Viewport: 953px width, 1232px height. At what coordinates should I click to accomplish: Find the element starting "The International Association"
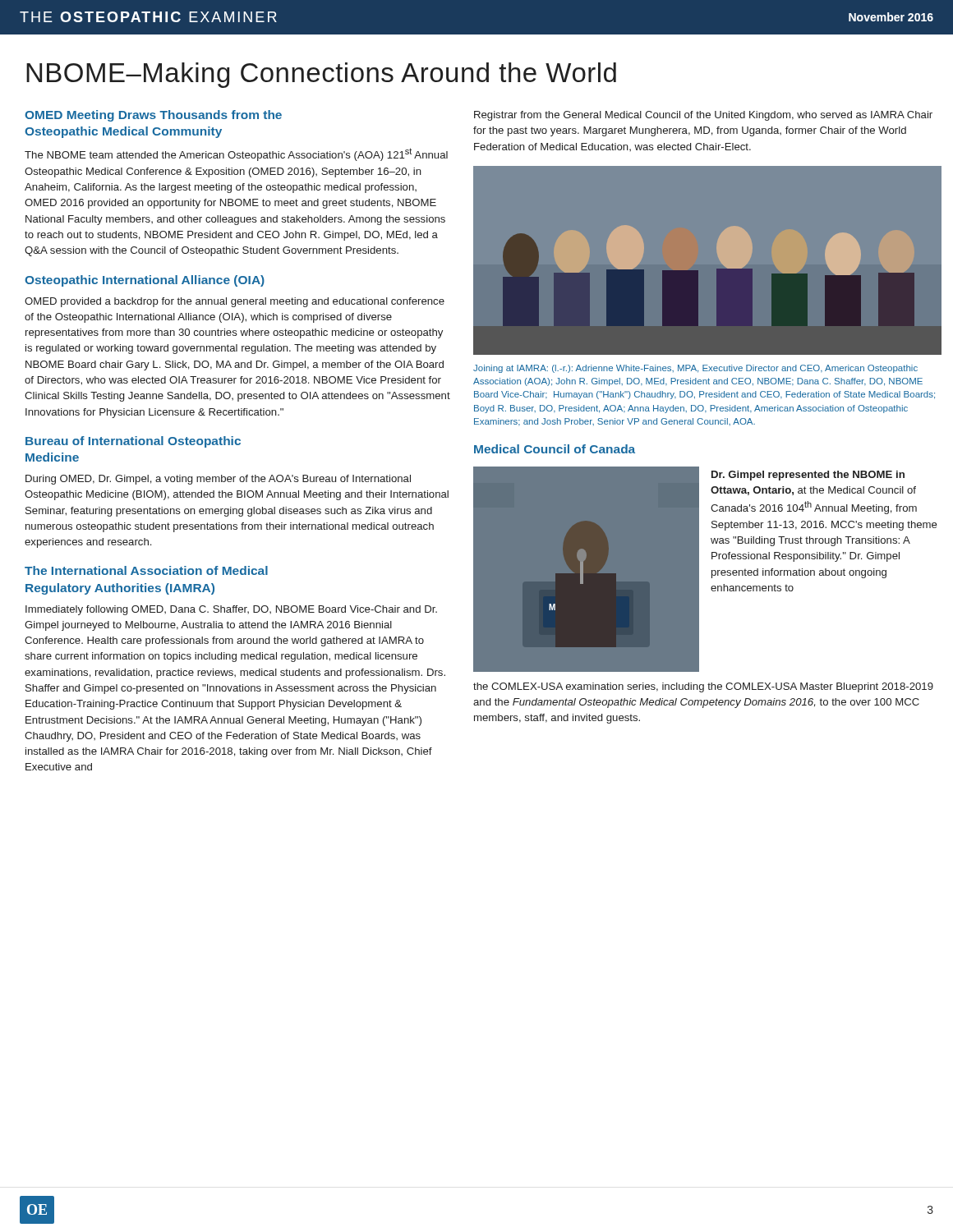tap(146, 579)
